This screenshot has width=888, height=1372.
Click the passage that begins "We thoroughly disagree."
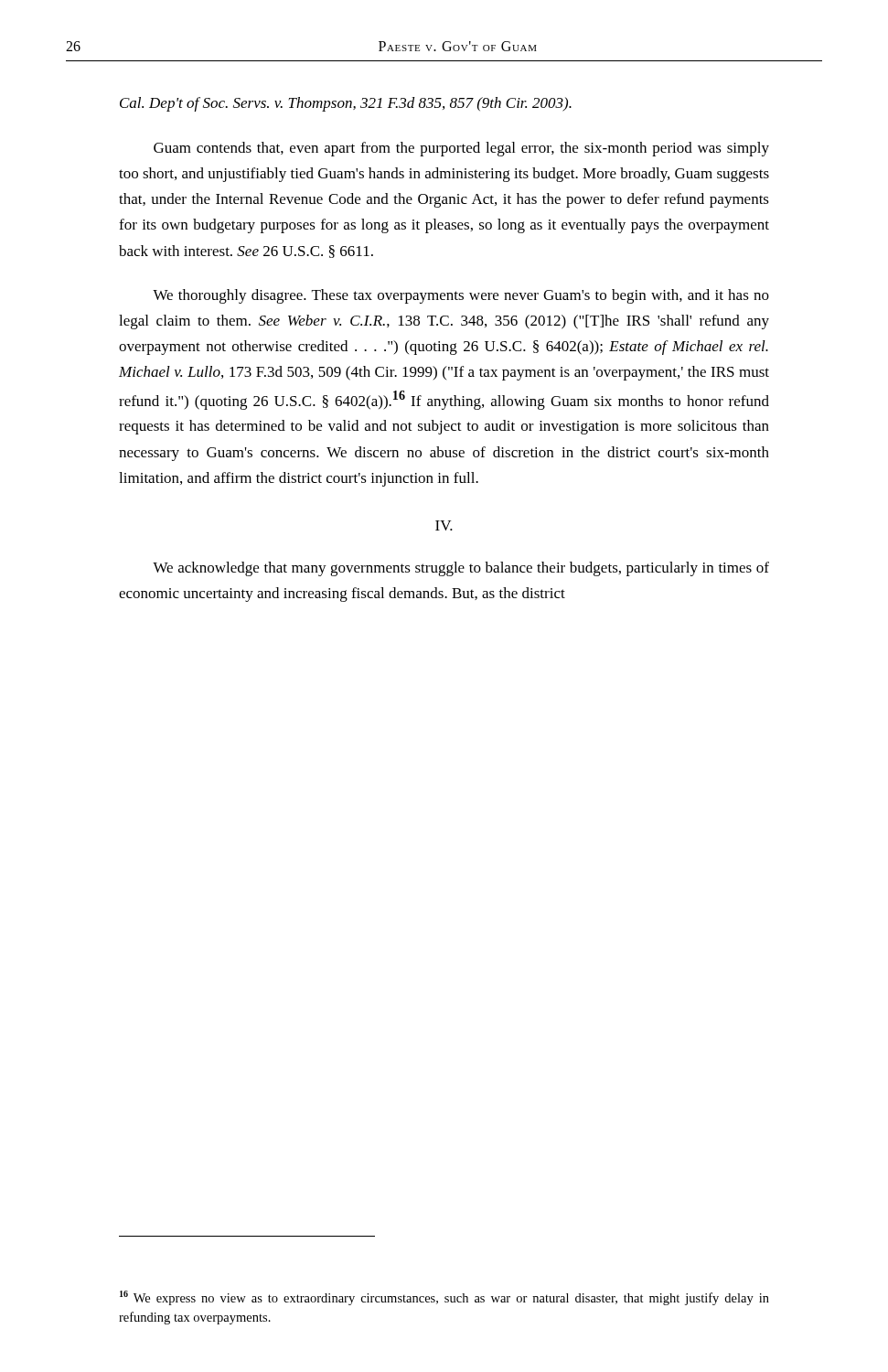[x=444, y=386]
